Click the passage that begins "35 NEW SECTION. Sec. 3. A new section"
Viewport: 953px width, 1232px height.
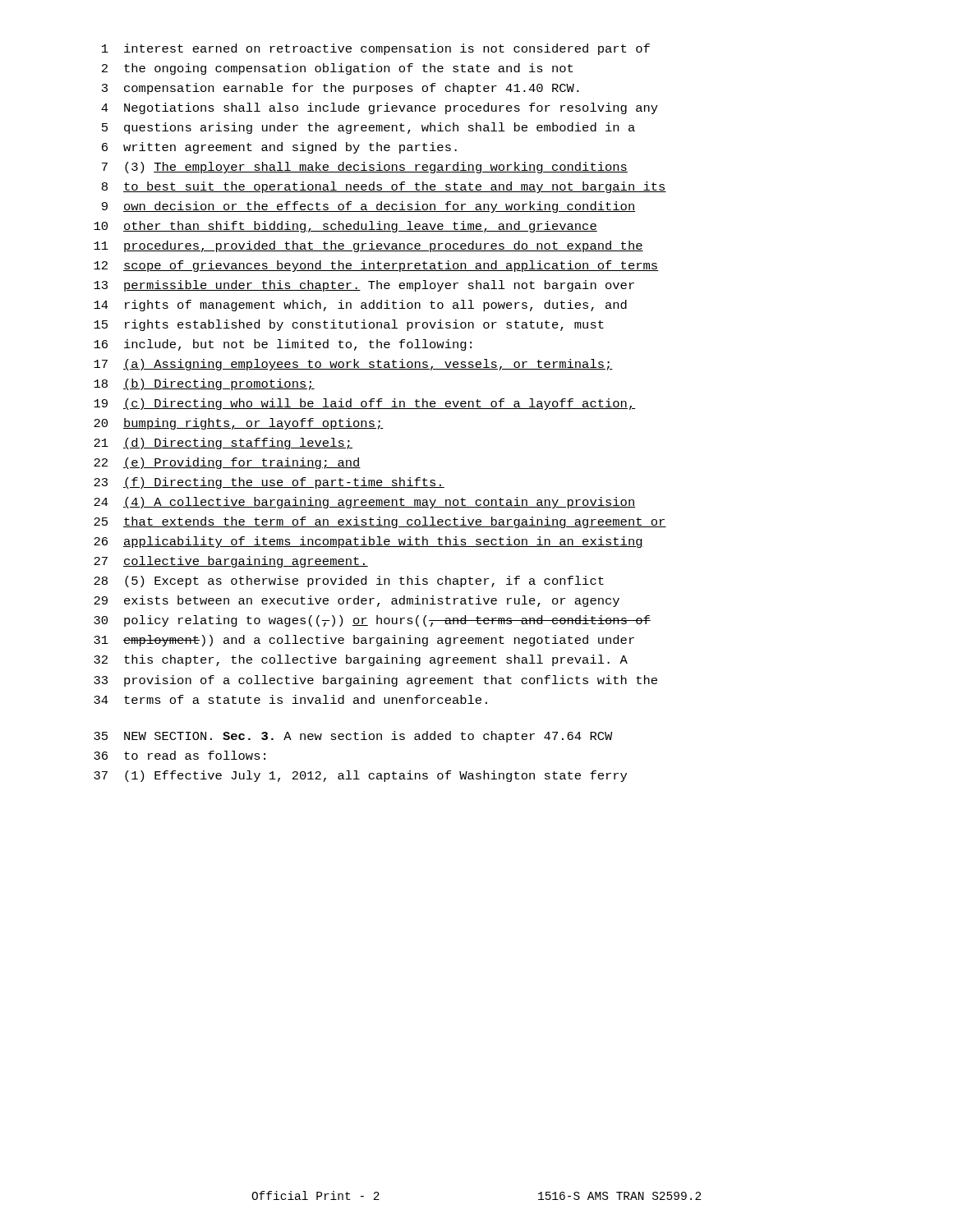click(353, 737)
